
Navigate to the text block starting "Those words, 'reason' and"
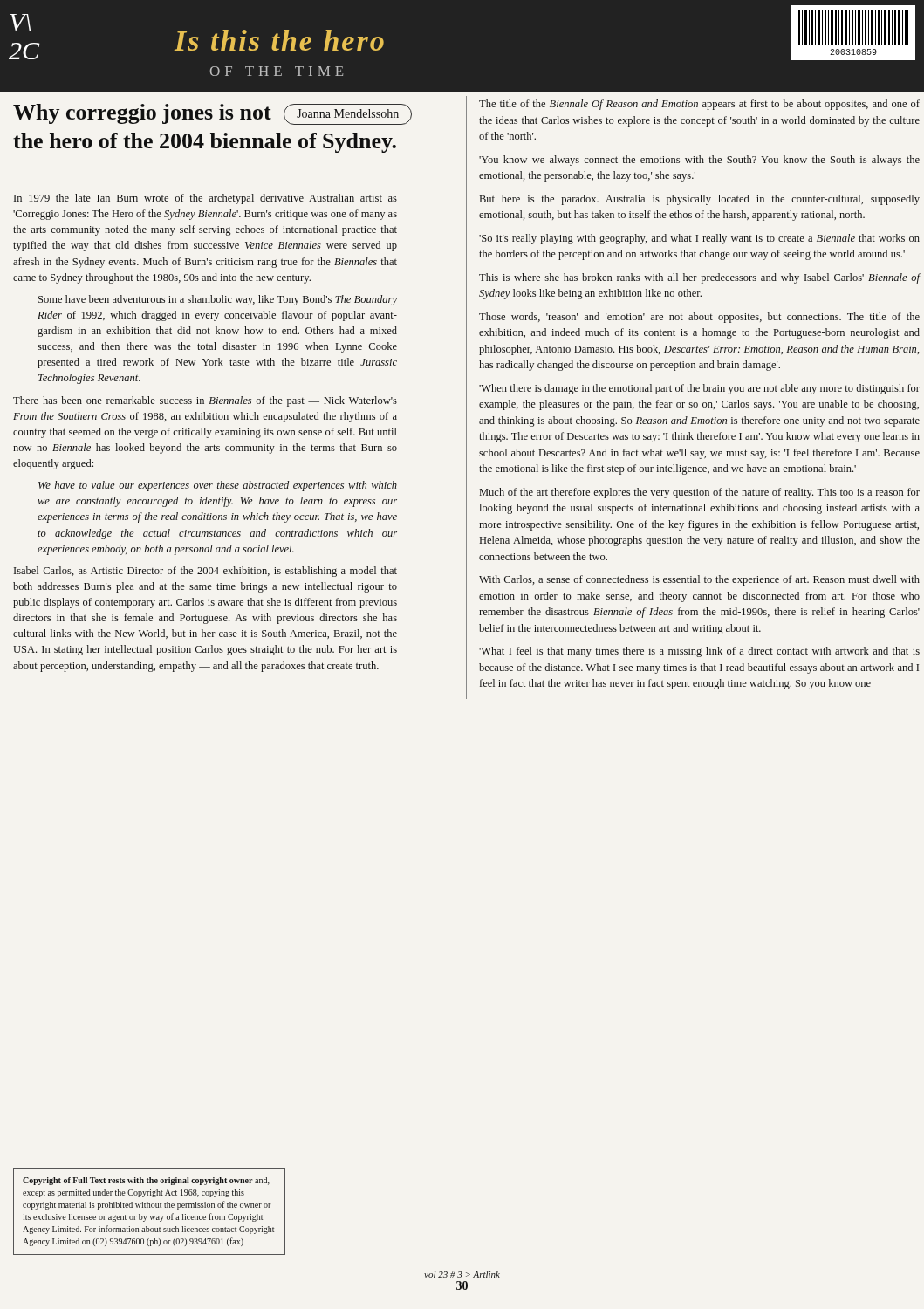pos(699,341)
